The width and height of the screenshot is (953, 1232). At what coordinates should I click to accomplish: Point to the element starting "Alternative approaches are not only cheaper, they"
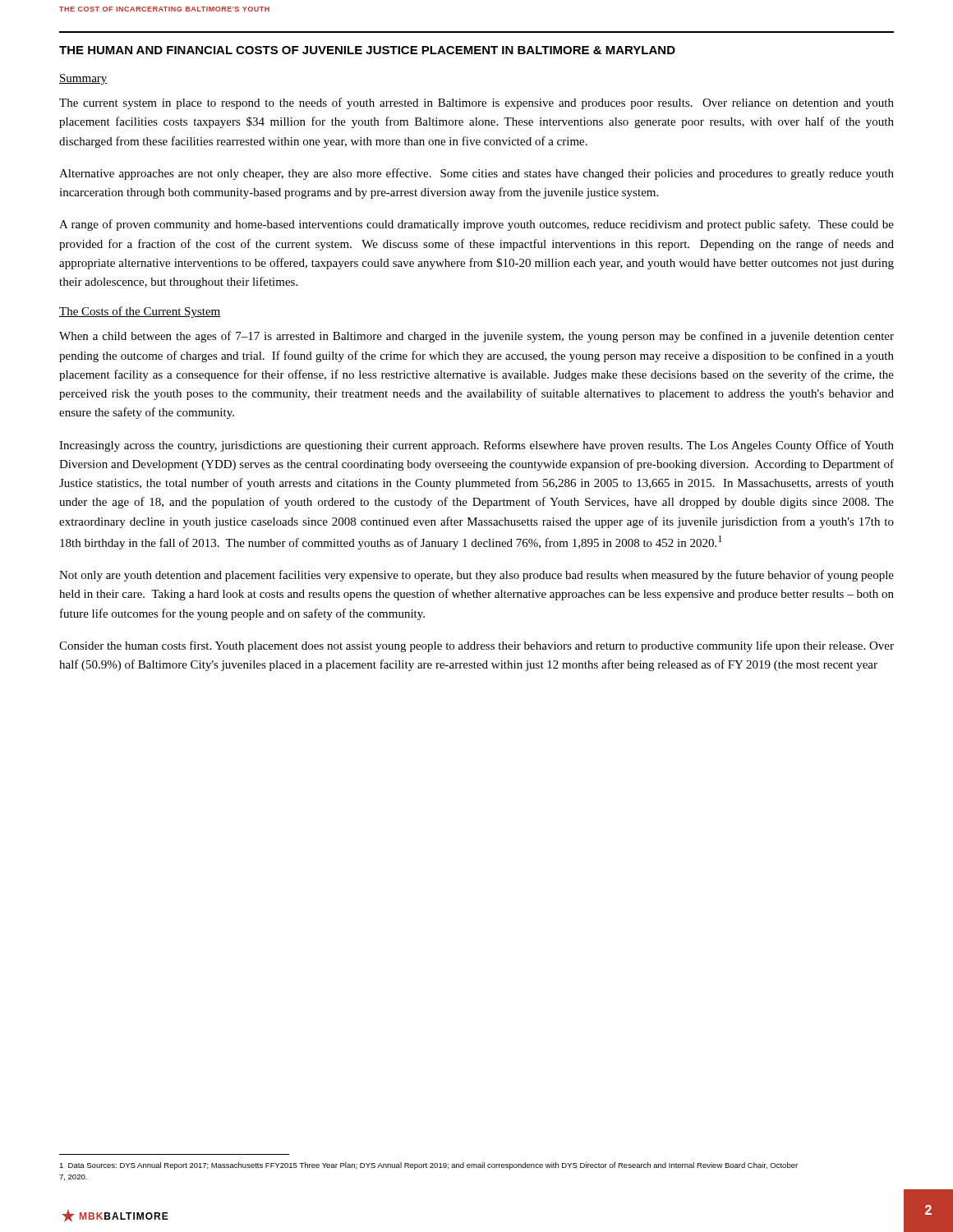coord(476,183)
